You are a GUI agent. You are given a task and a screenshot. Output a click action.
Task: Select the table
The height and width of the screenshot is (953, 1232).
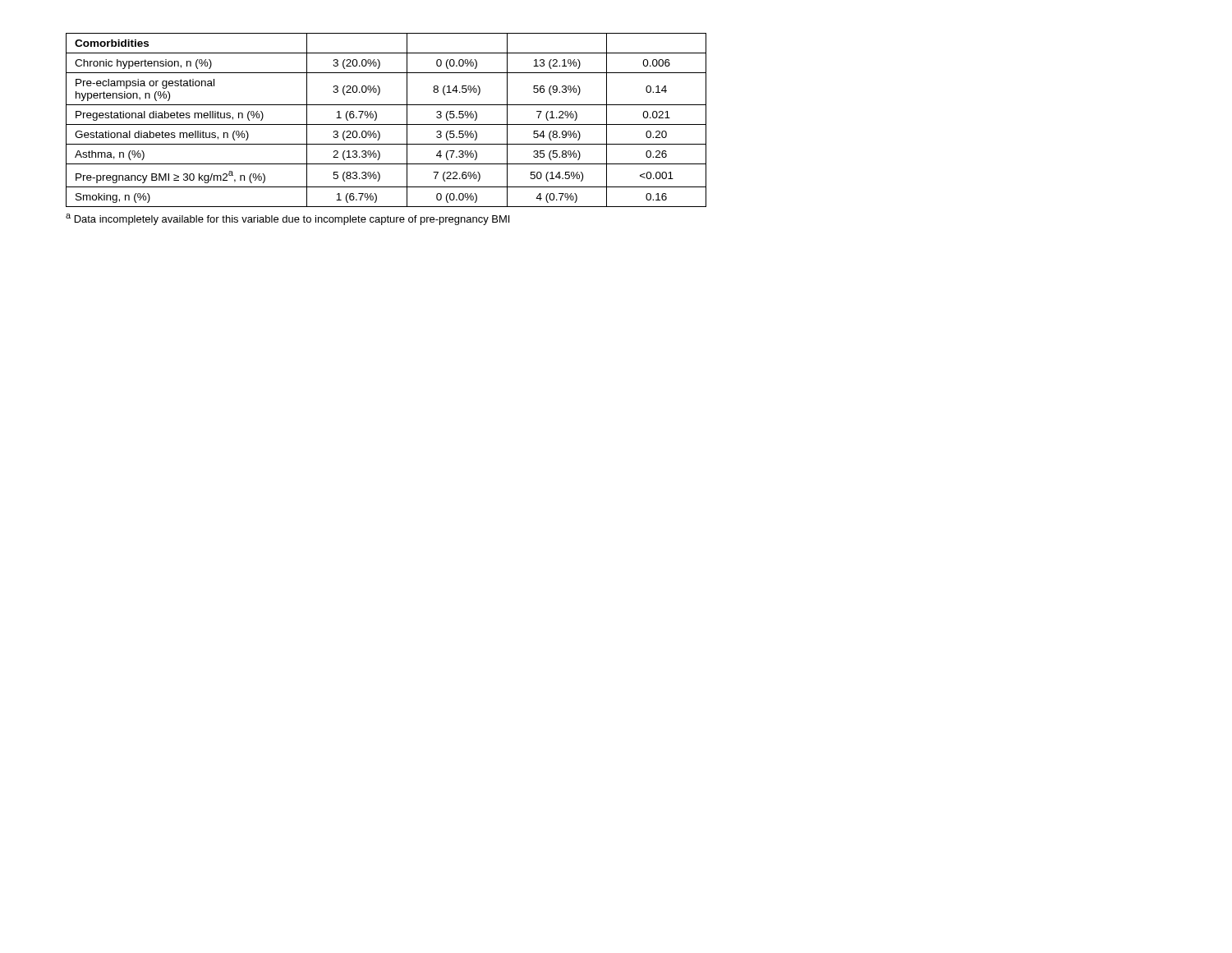(x=616, y=120)
